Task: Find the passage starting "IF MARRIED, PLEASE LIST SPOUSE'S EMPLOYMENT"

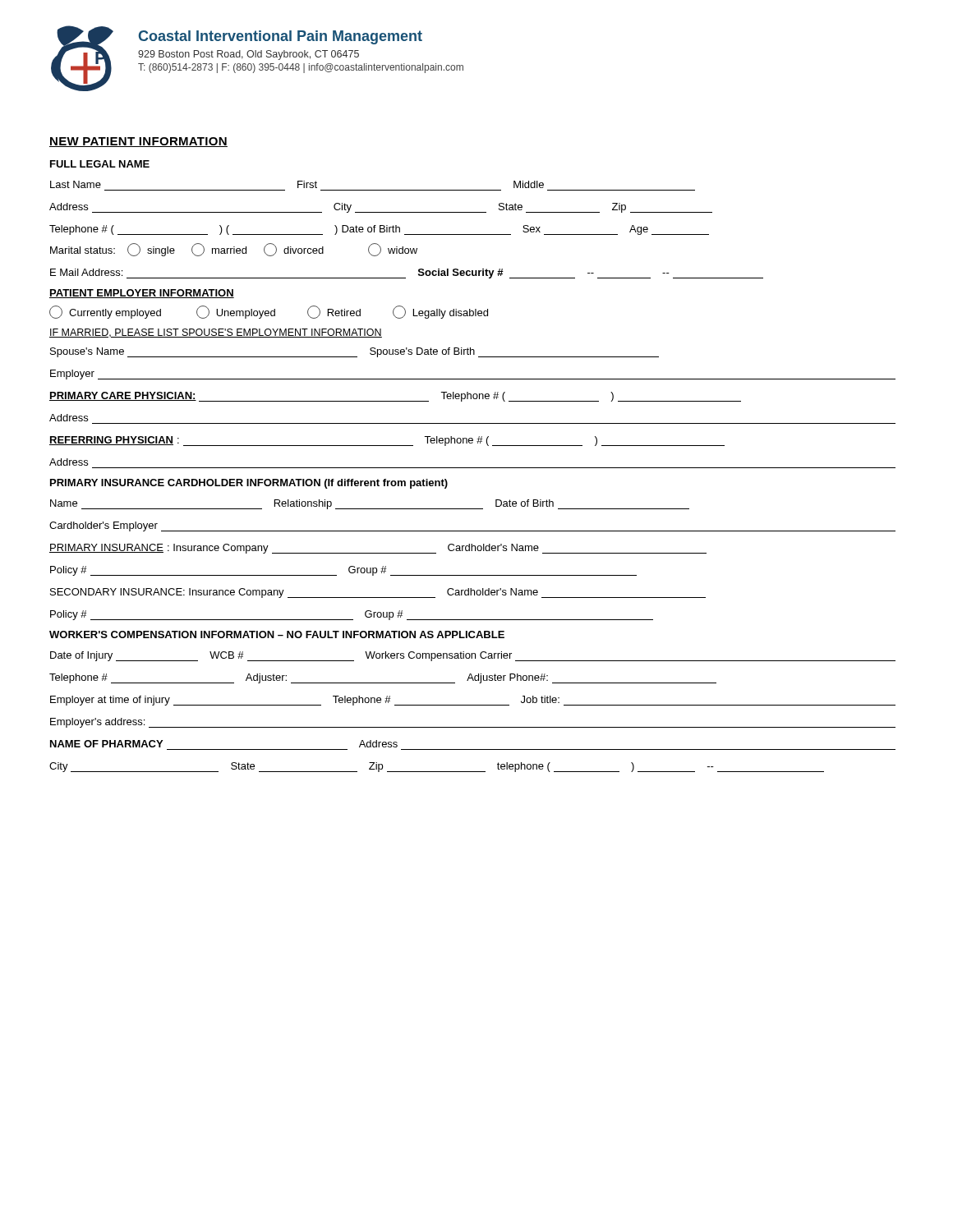Action: coord(215,333)
